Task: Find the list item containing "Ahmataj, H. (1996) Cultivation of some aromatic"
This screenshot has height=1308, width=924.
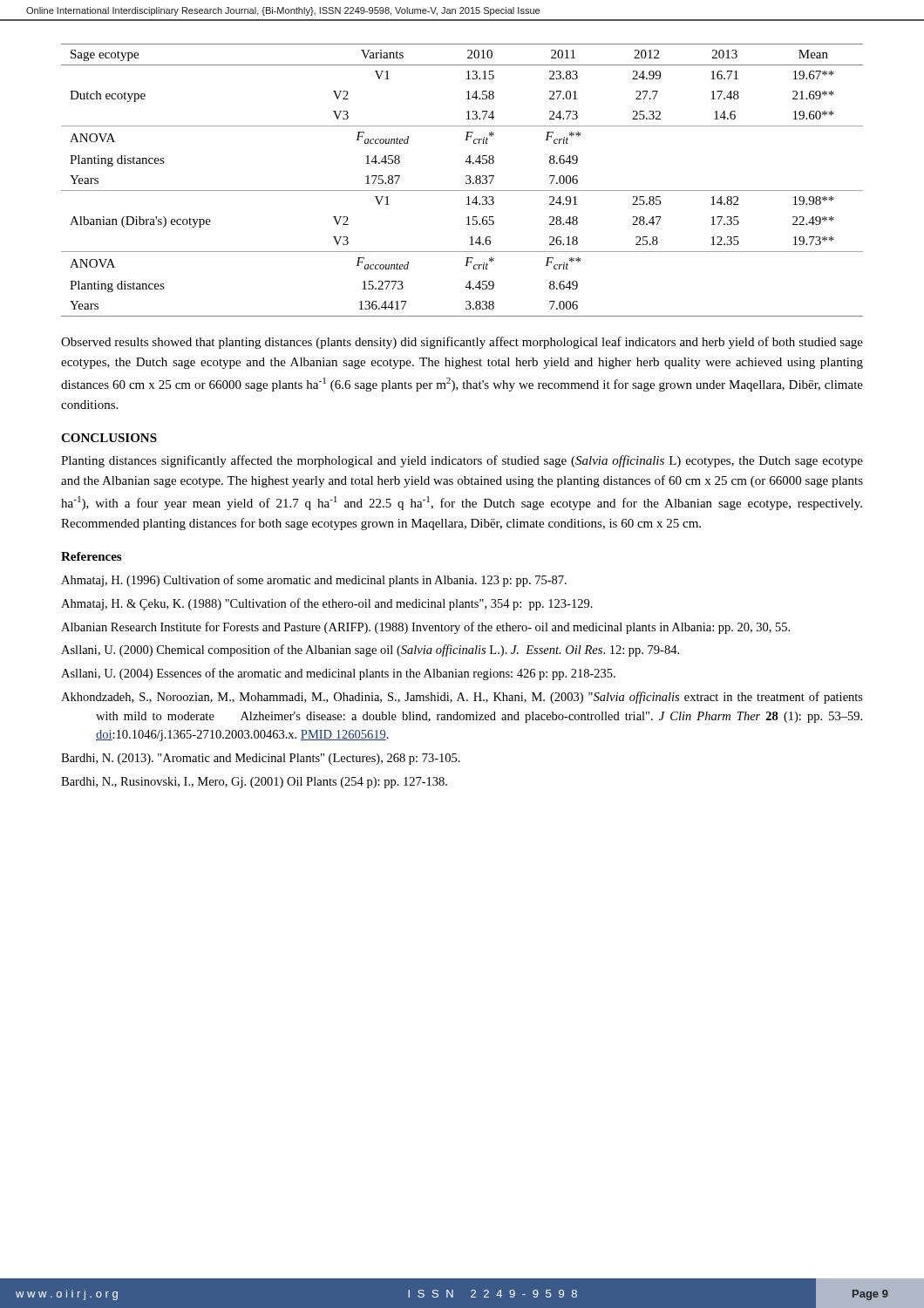Action: (314, 580)
